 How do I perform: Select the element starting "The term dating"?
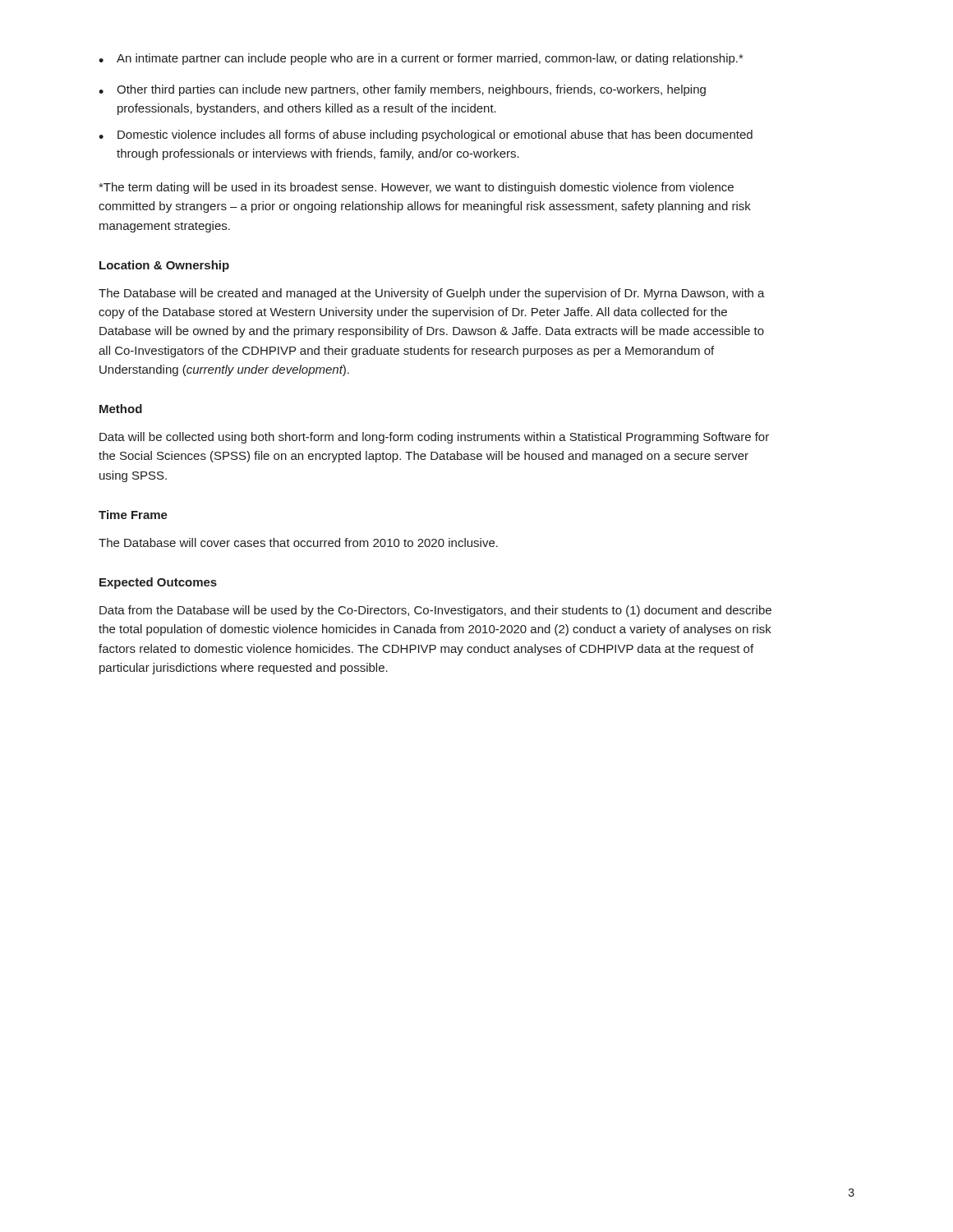[425, 206]
